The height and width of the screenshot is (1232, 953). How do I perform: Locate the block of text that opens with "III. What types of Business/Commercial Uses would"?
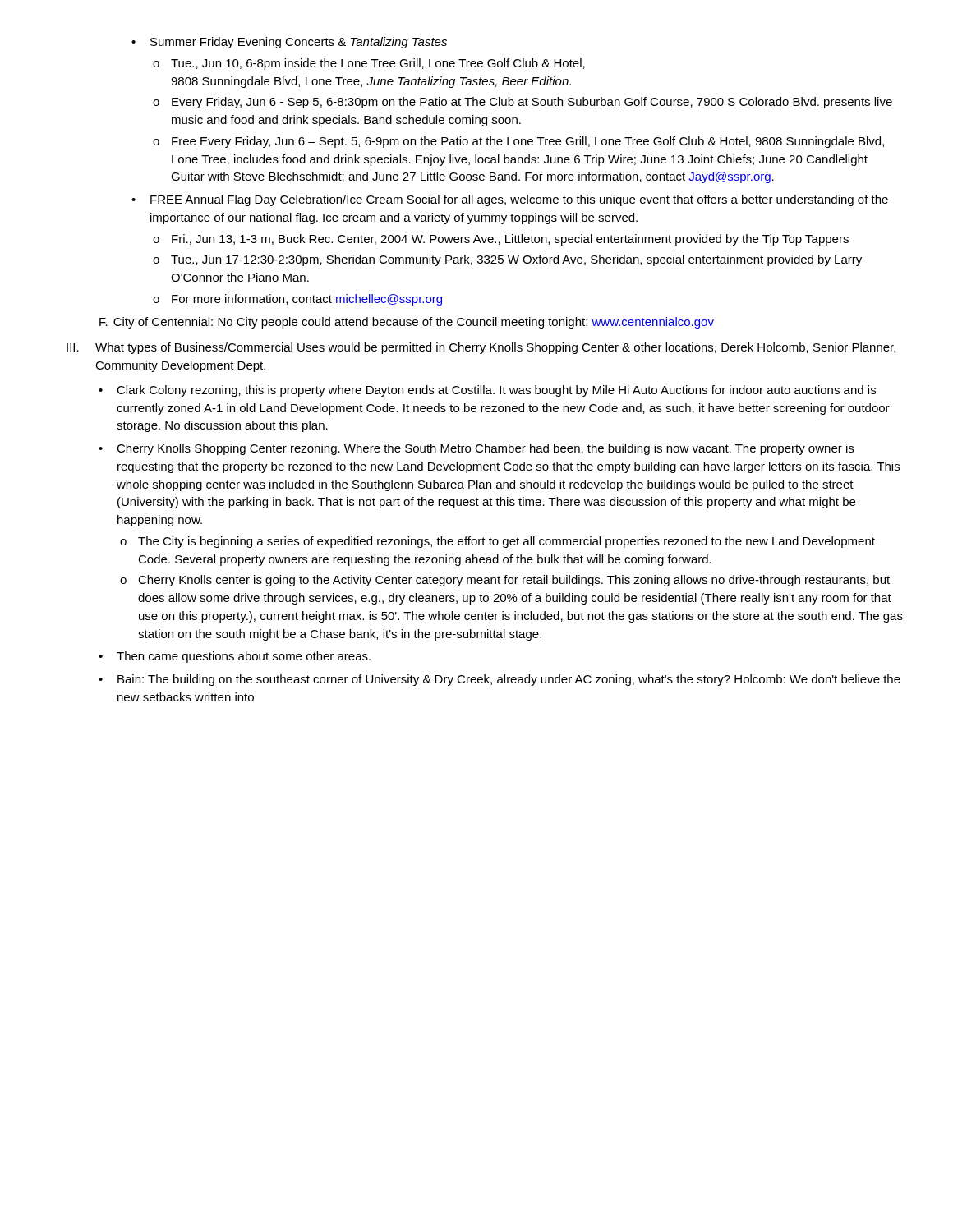tap(485, 356)
